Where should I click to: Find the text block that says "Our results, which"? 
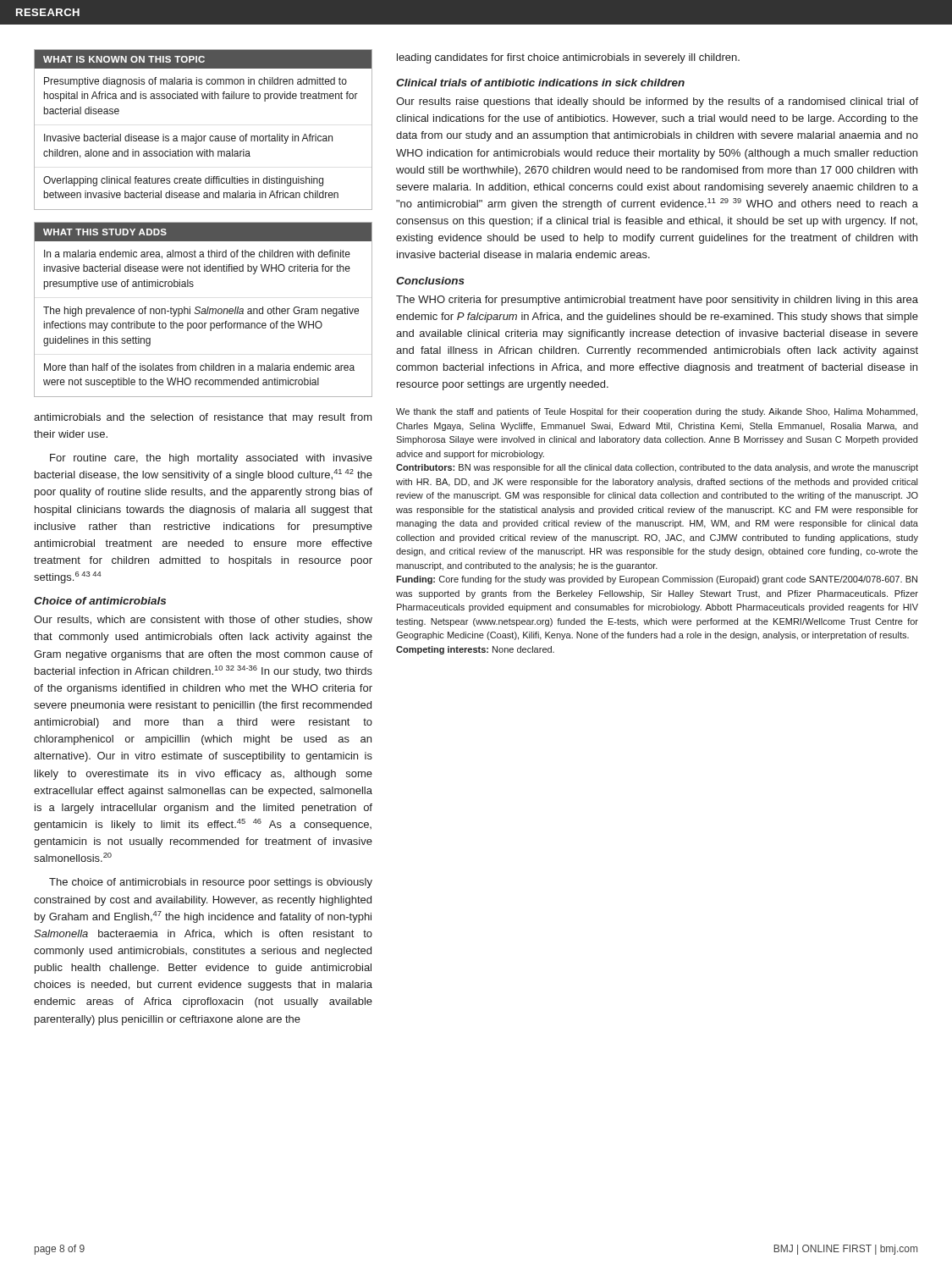point(203,739)
